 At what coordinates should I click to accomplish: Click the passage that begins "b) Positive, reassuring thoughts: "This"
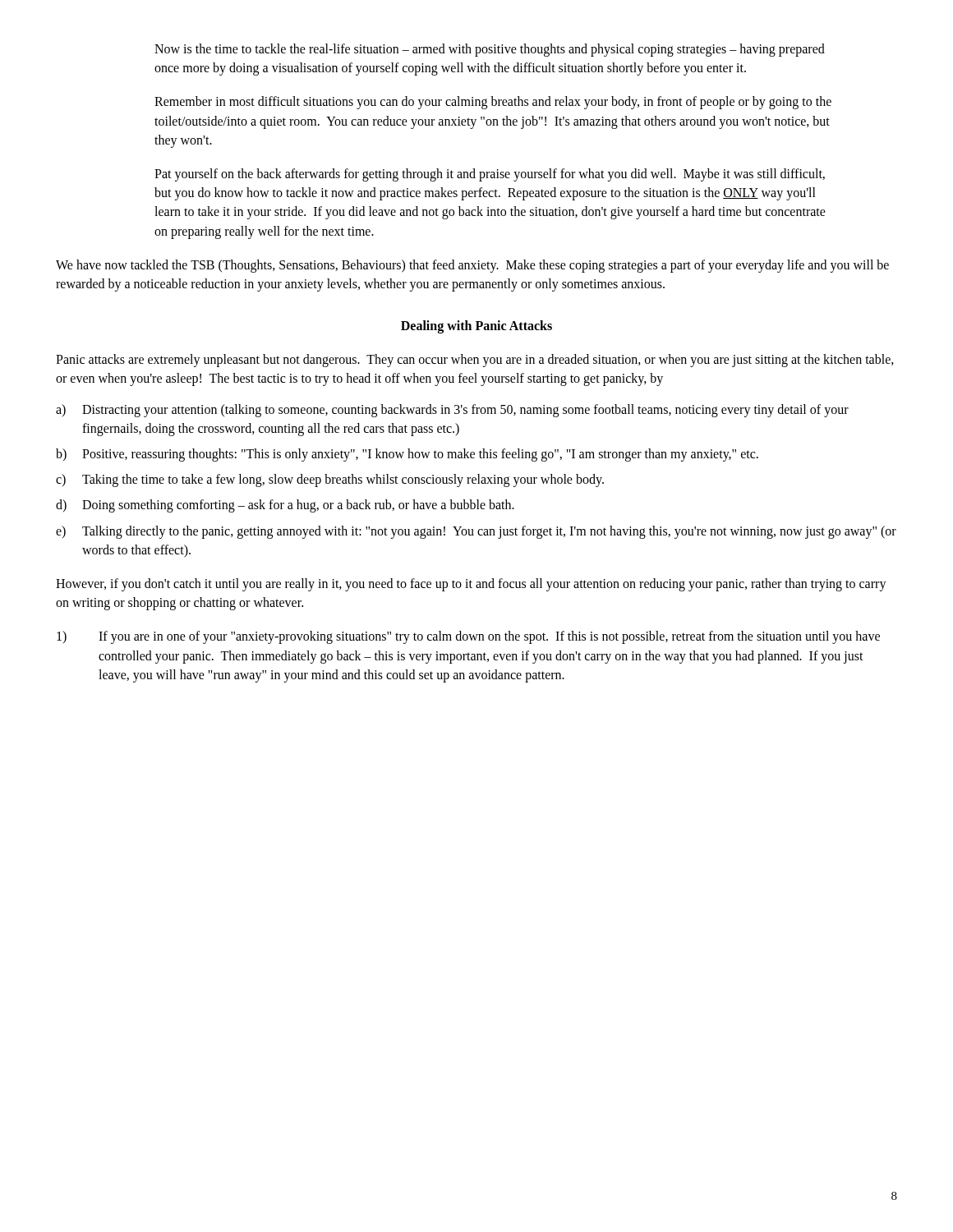tap(476, 454)
